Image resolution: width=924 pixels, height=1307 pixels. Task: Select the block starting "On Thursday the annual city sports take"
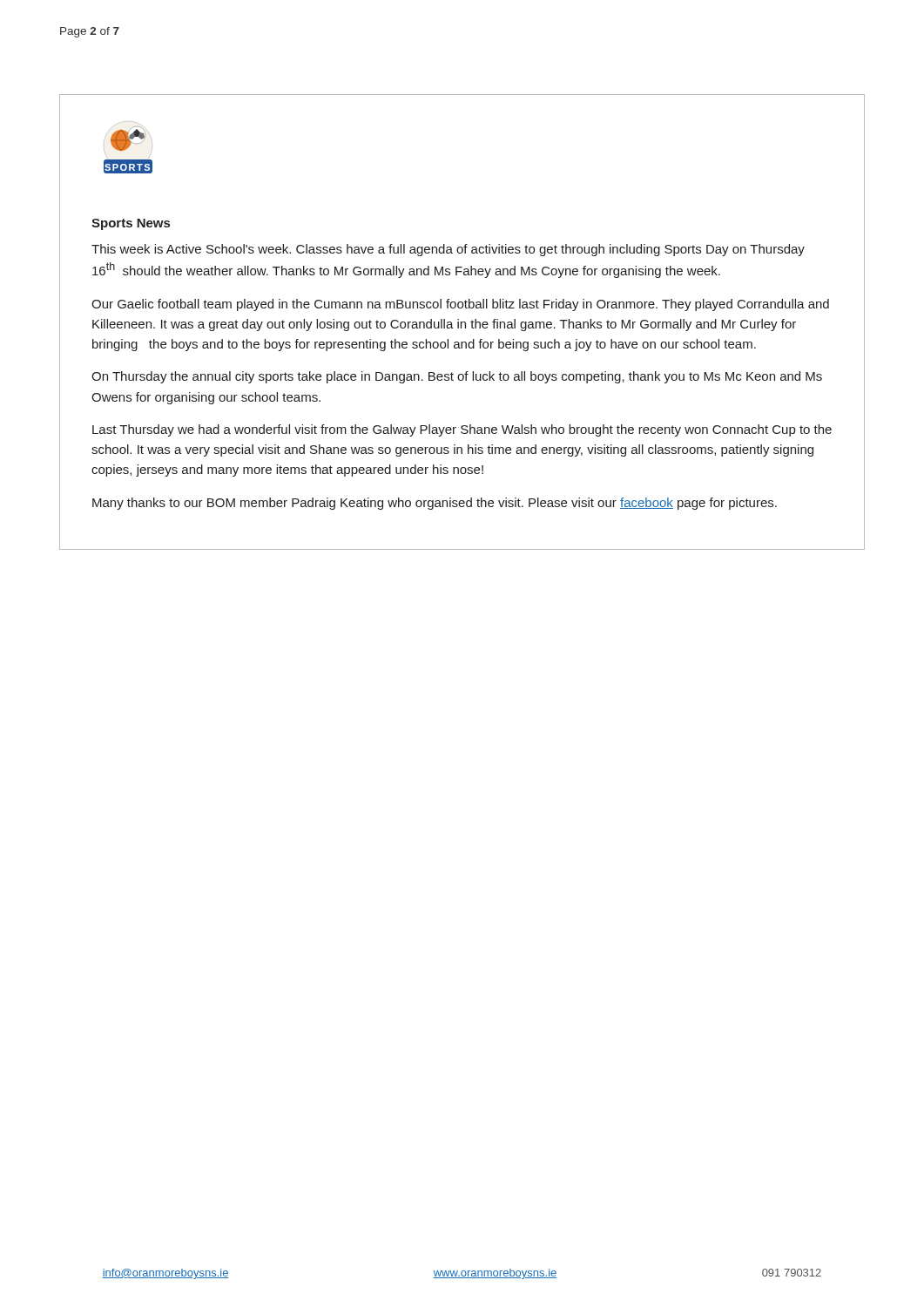coord(457,386)
